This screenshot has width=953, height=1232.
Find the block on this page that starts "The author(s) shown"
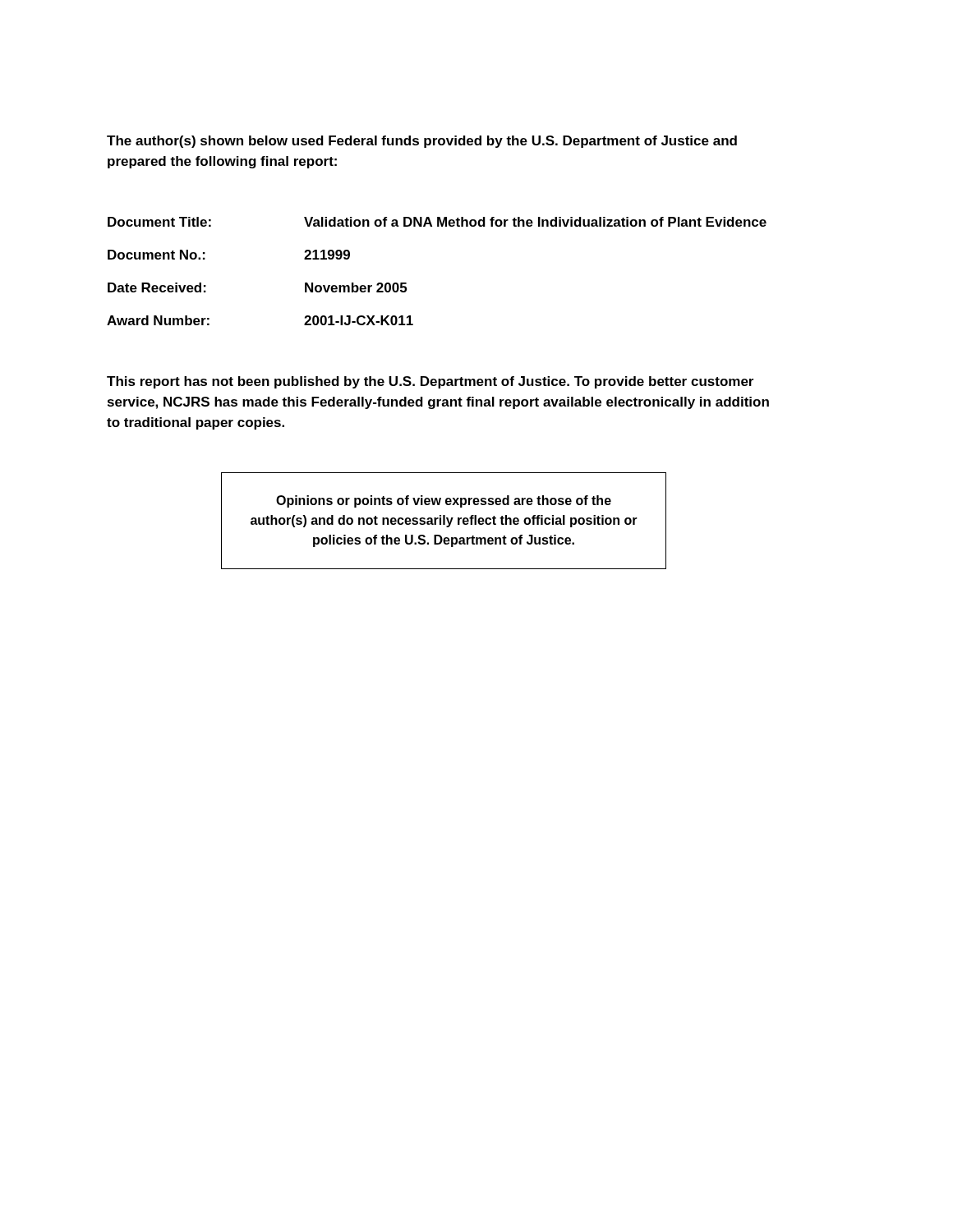(x=422, y=151)
